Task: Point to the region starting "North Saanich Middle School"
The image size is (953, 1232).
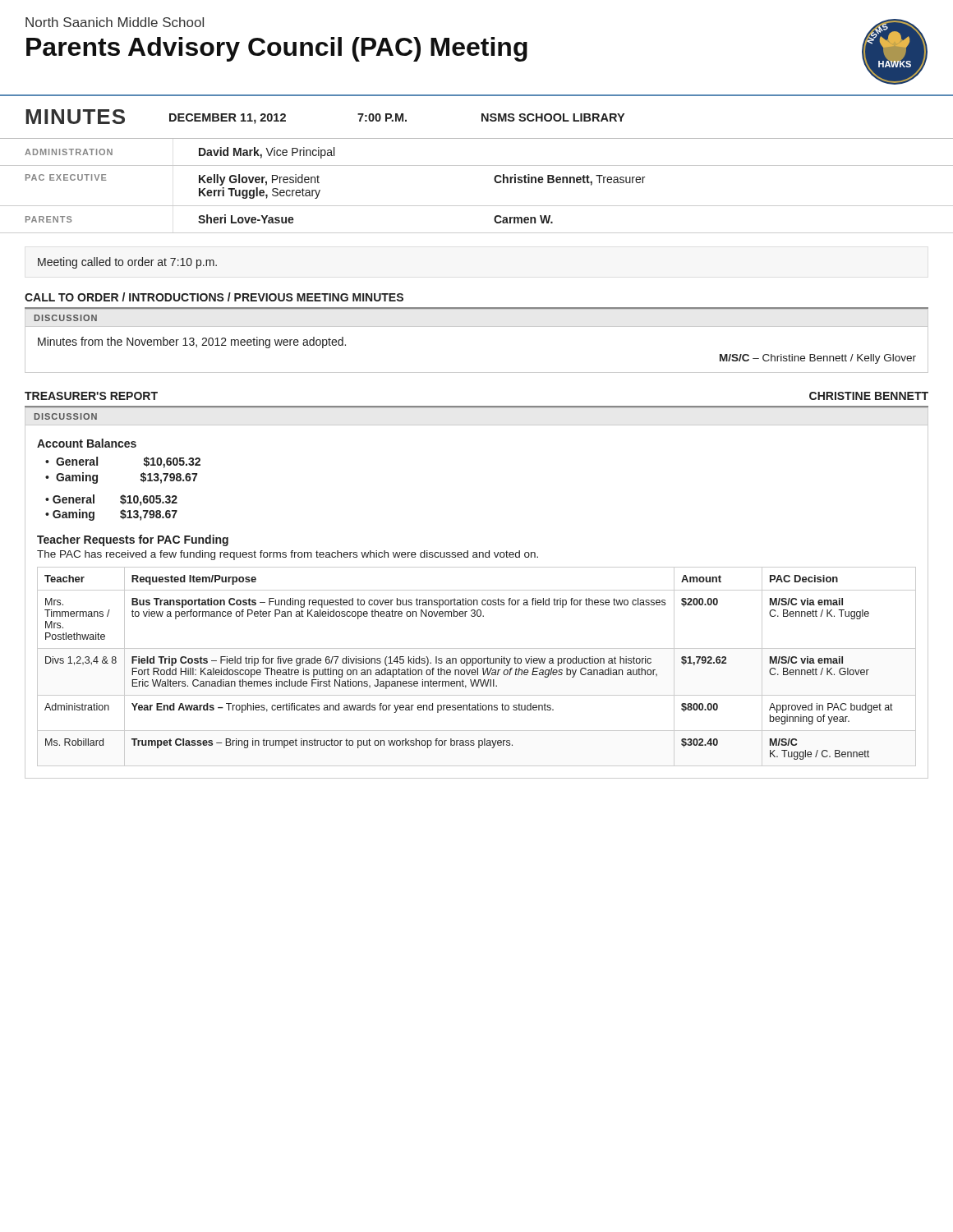Action: click(x=476, y=51)
